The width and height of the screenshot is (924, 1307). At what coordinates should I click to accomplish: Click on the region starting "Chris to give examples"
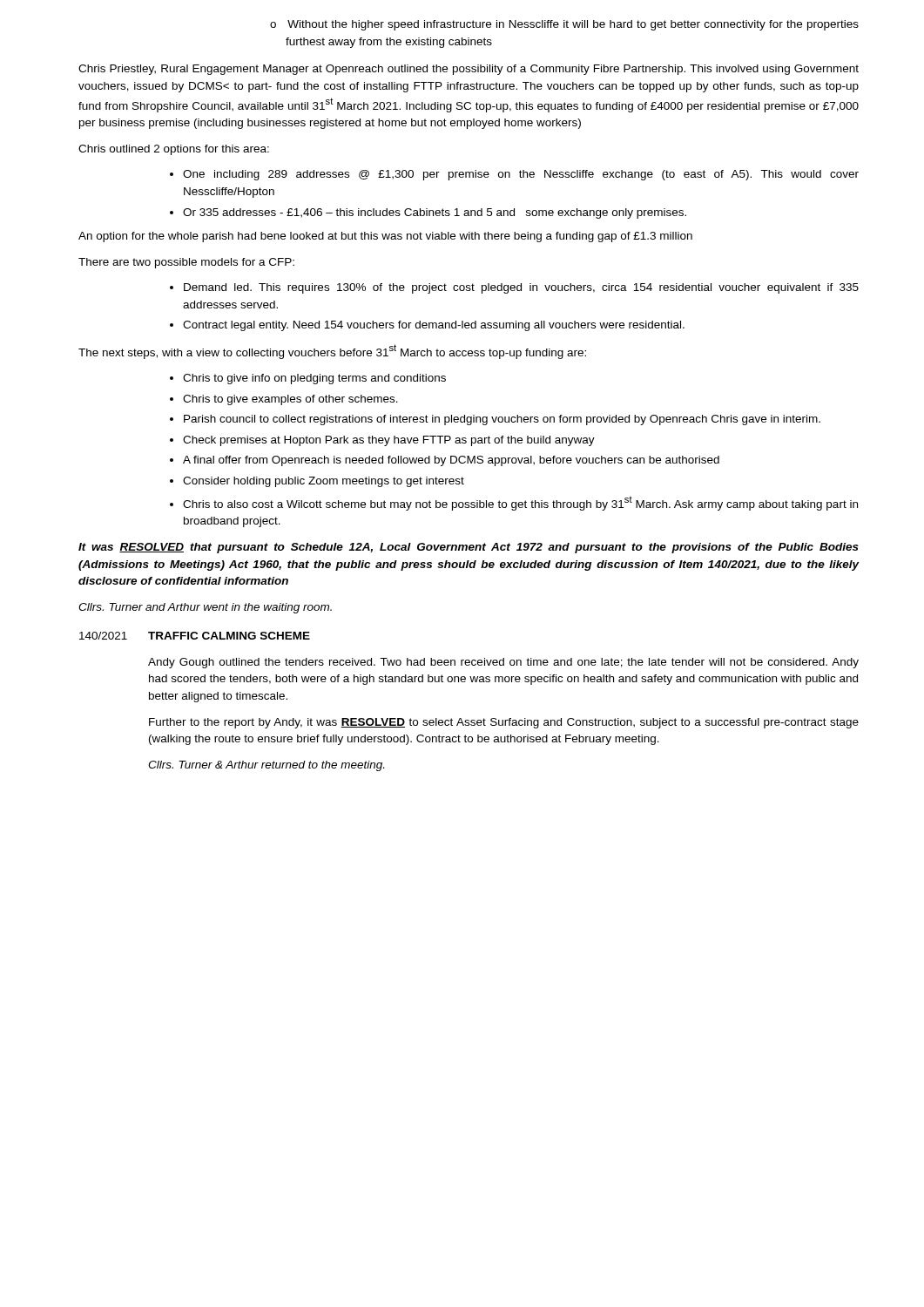tap(291, 398)
